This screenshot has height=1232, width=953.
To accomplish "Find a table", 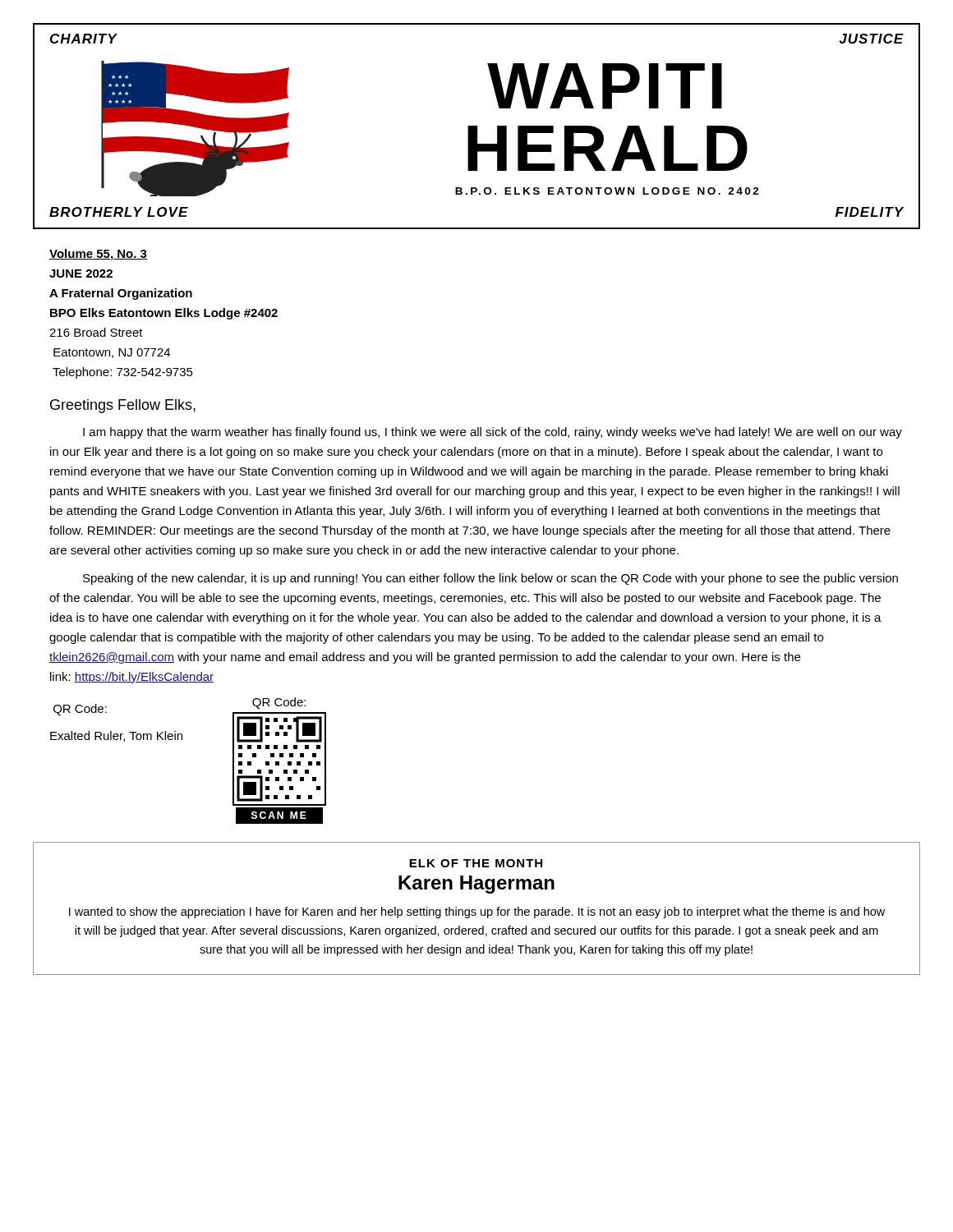I will (476, 908).
